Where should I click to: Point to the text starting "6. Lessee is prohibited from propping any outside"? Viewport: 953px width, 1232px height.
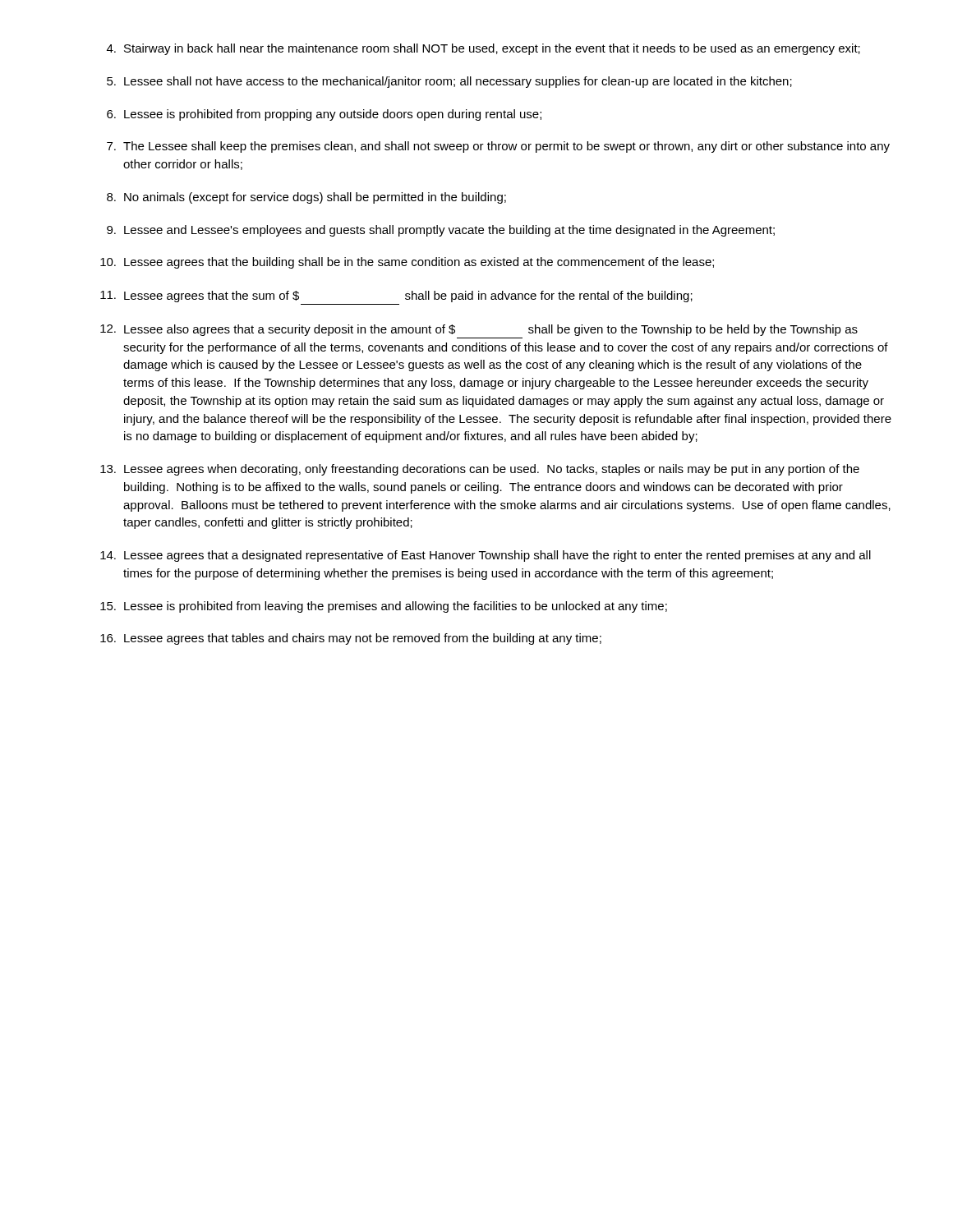click(x=483, y=114)
